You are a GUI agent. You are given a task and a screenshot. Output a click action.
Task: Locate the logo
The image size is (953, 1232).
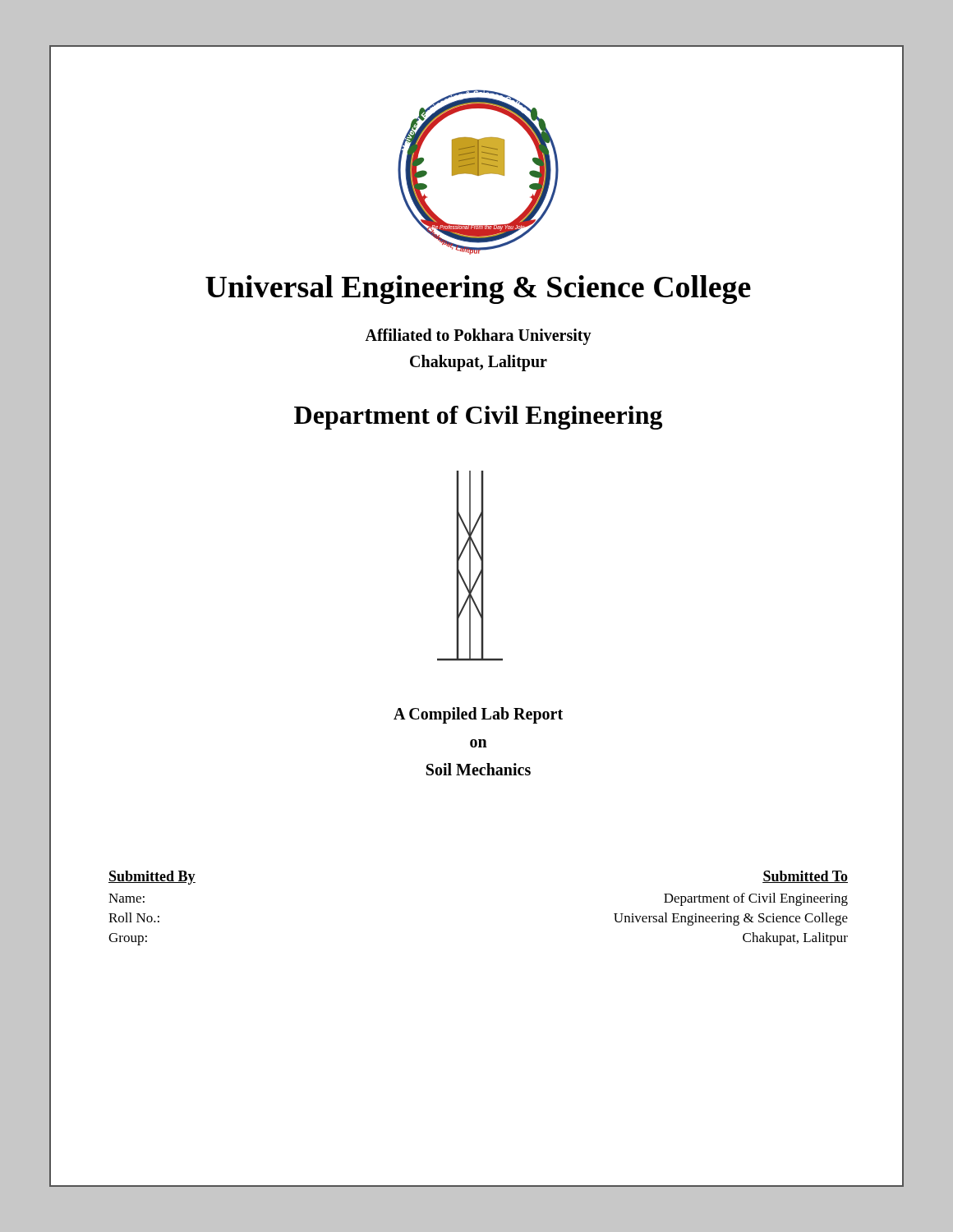(478, 176)
